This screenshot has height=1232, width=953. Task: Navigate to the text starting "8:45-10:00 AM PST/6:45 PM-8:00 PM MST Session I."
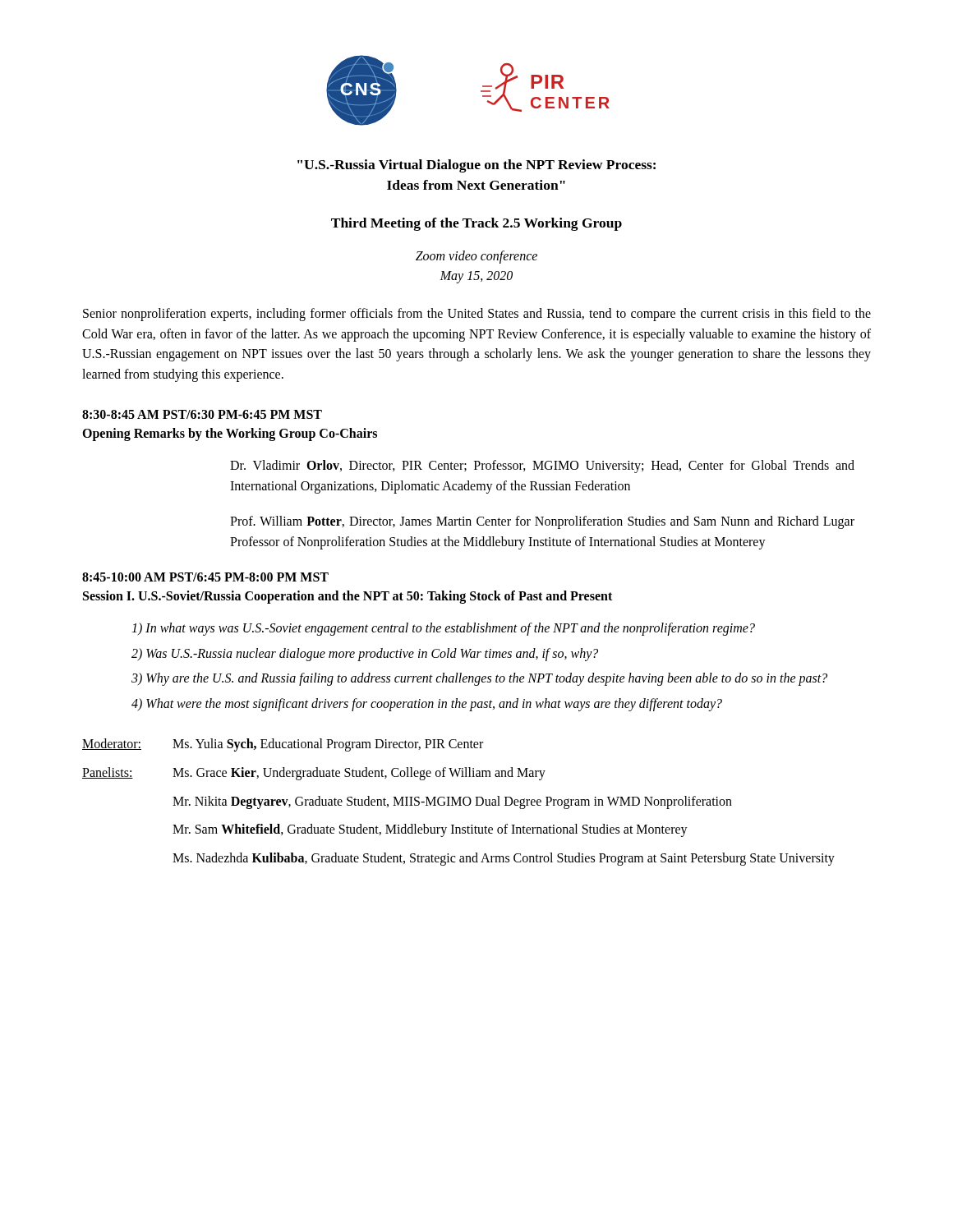(347, 586)
